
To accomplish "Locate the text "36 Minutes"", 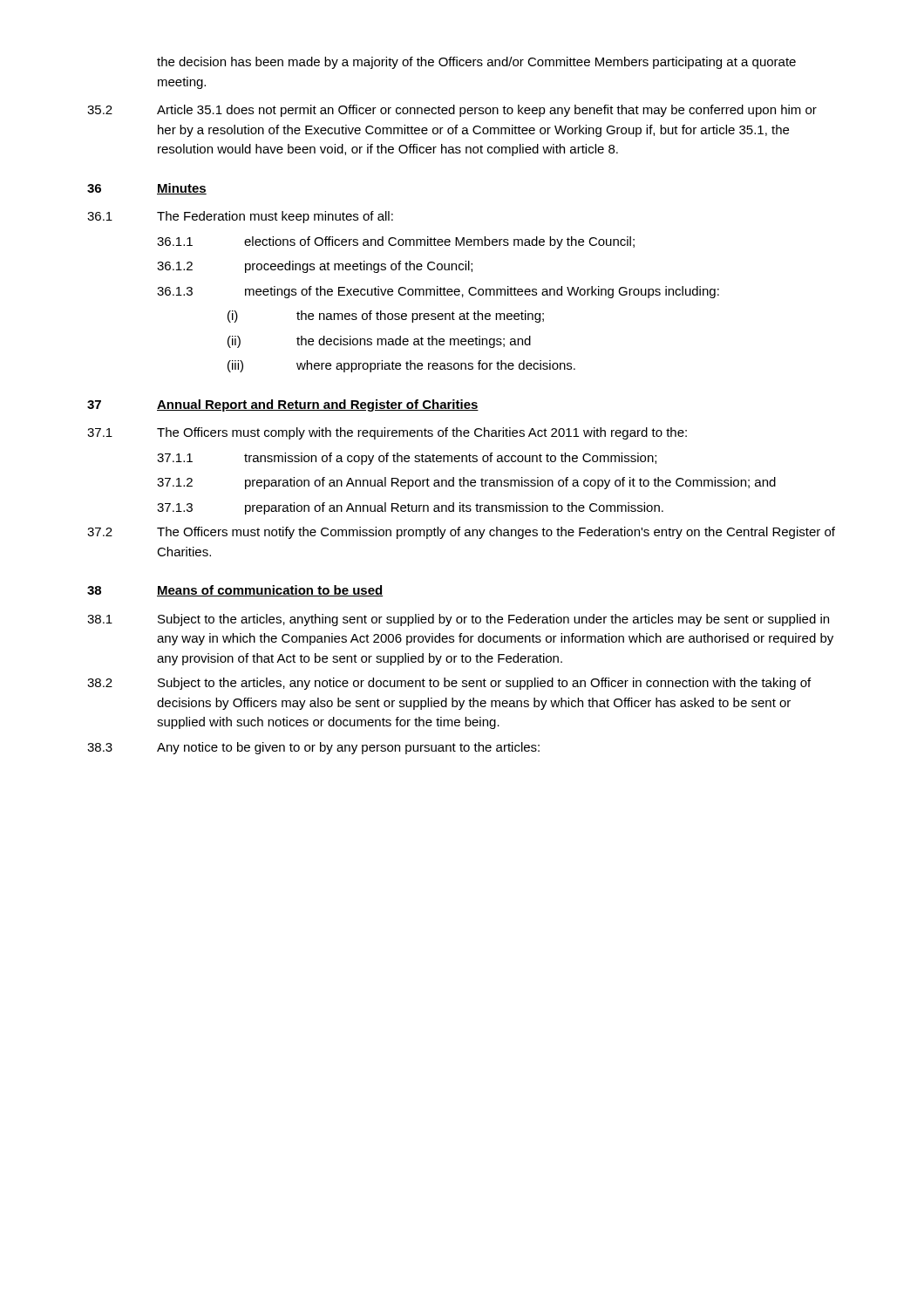I will 90,189.
